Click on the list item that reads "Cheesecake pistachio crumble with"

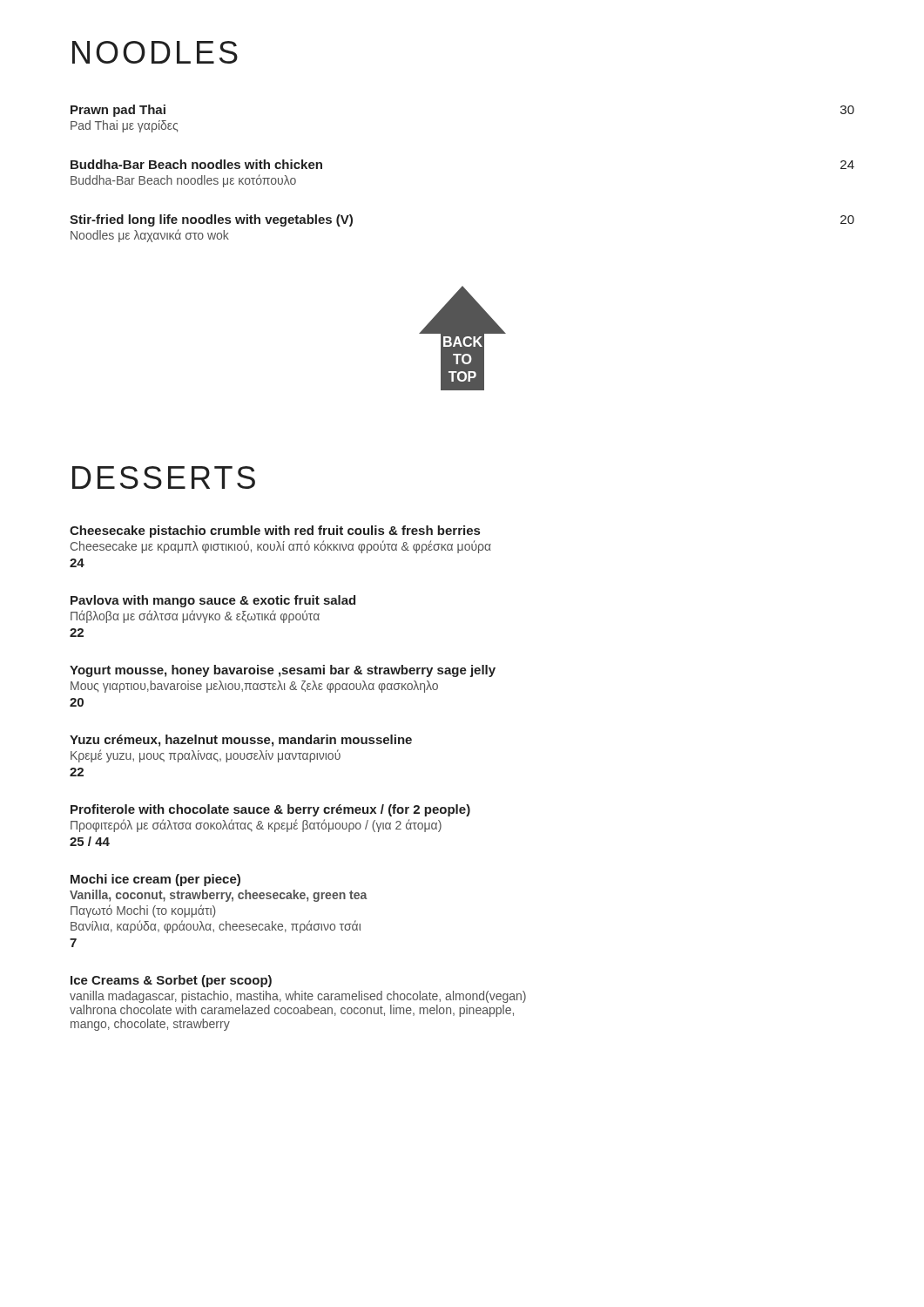(462, 546)
